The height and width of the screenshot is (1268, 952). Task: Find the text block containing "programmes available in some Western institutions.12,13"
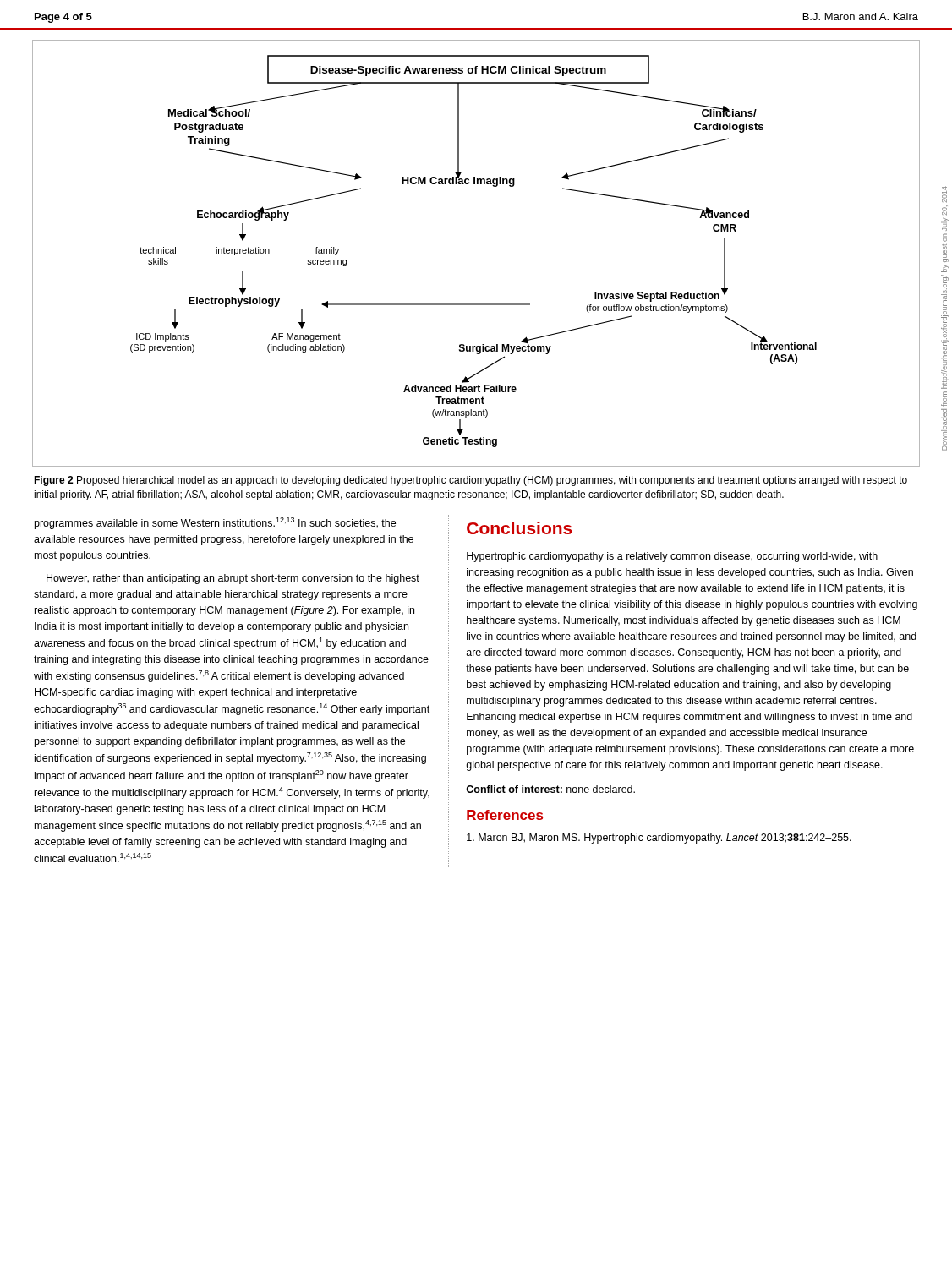(224, 538)
